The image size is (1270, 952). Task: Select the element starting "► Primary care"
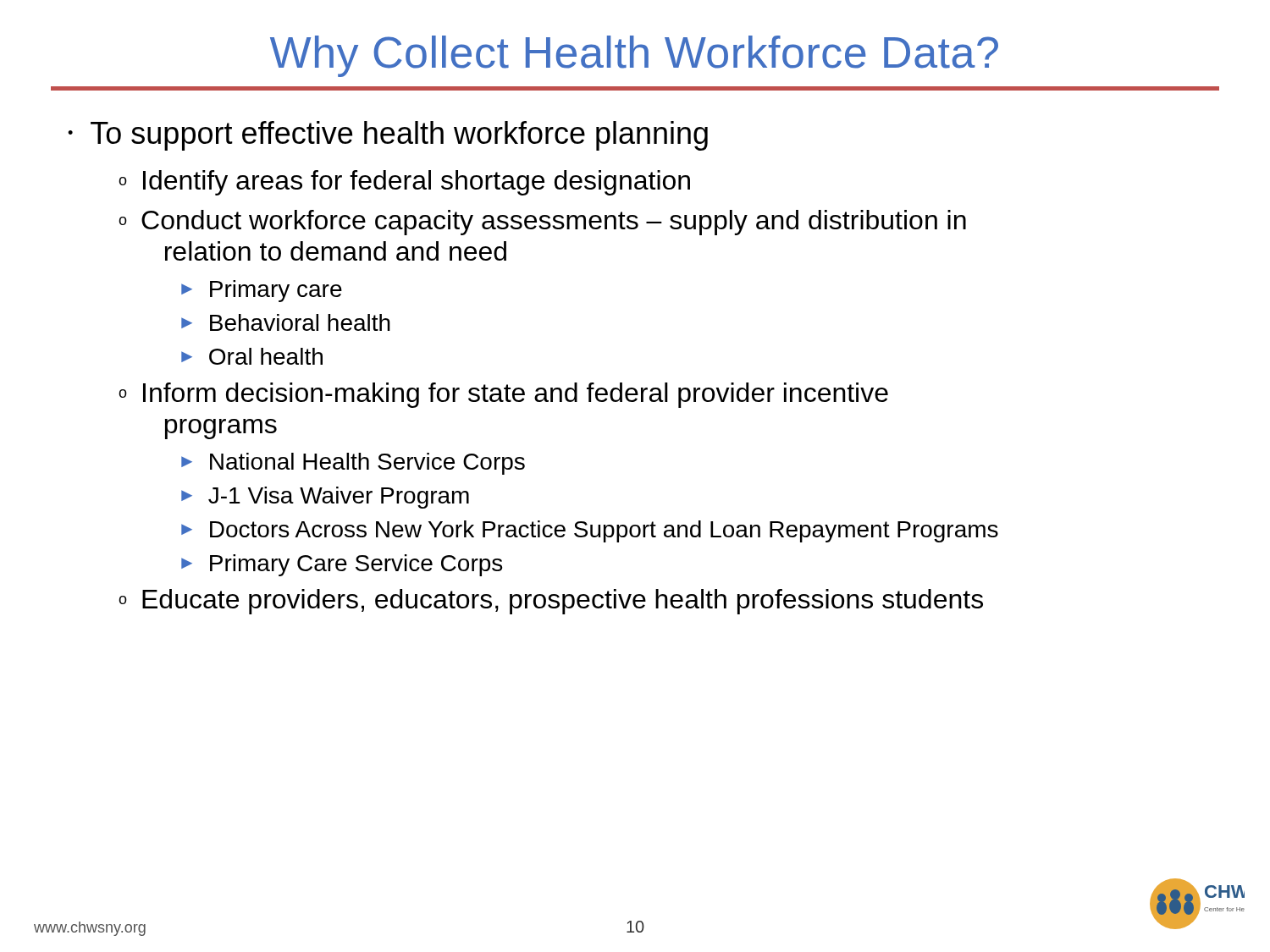point(260,289)
